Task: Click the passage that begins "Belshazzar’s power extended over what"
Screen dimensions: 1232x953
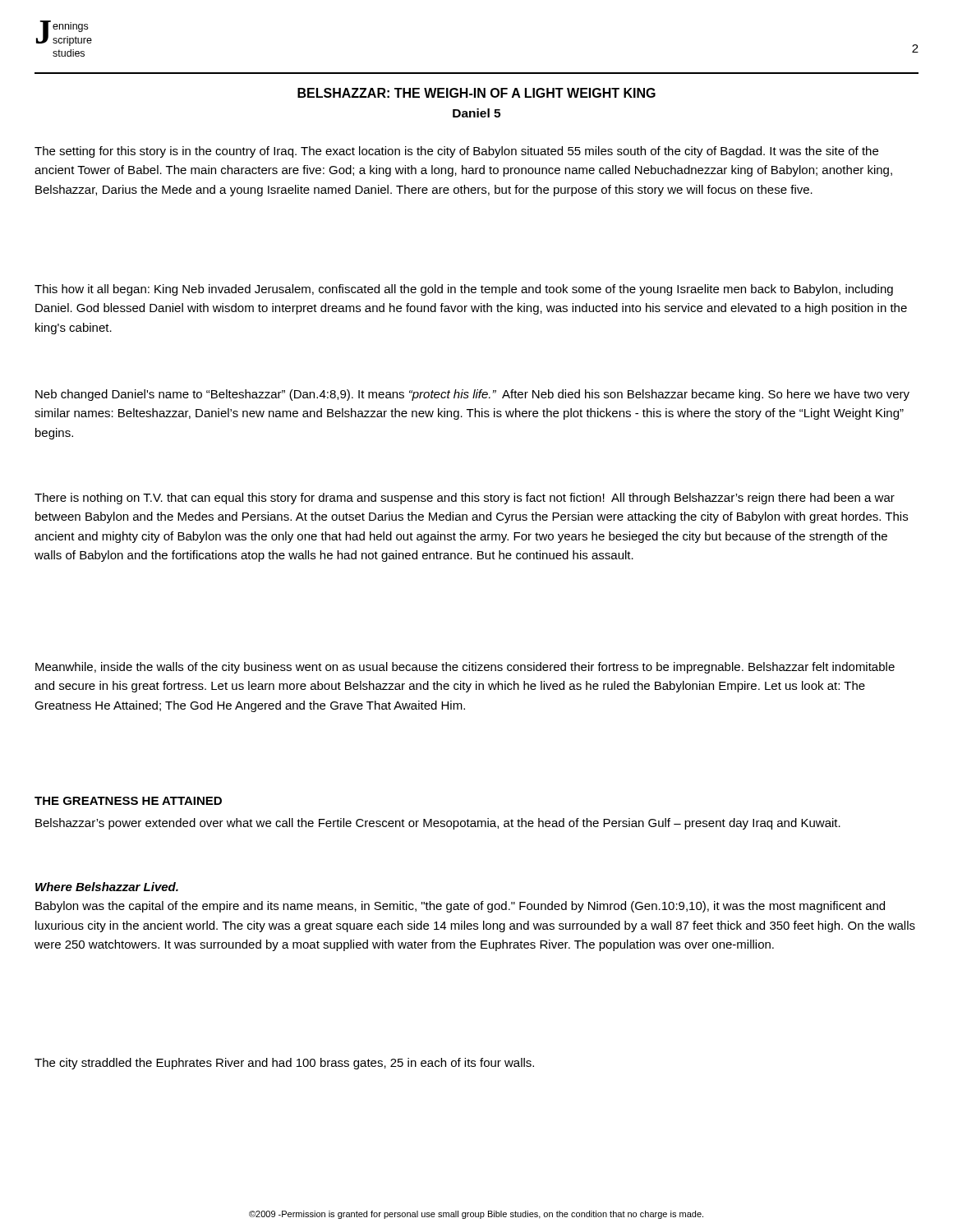Action: 438,823
